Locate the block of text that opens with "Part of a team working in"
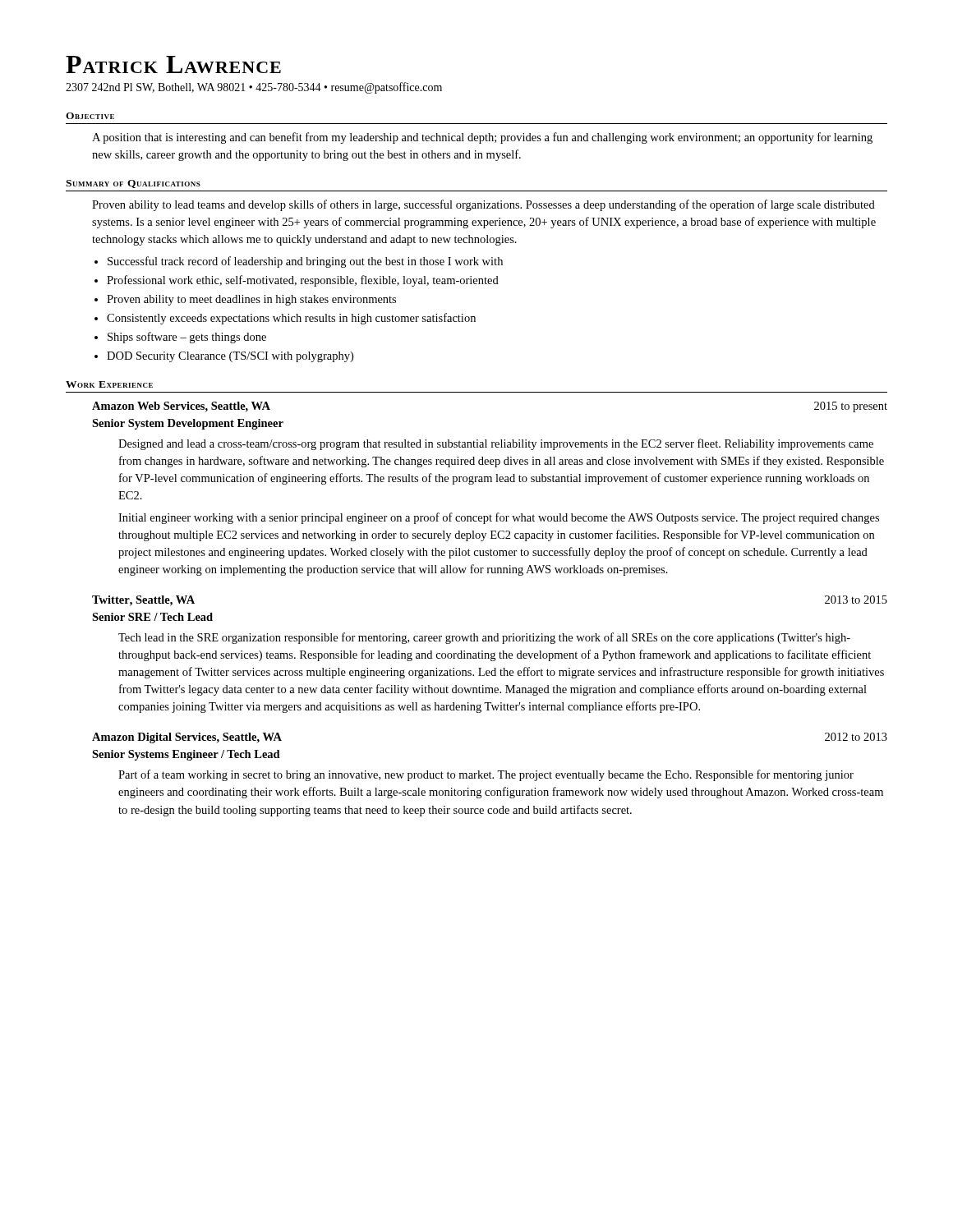Screen dimensions: 1232x953 [x=503, y=793]
